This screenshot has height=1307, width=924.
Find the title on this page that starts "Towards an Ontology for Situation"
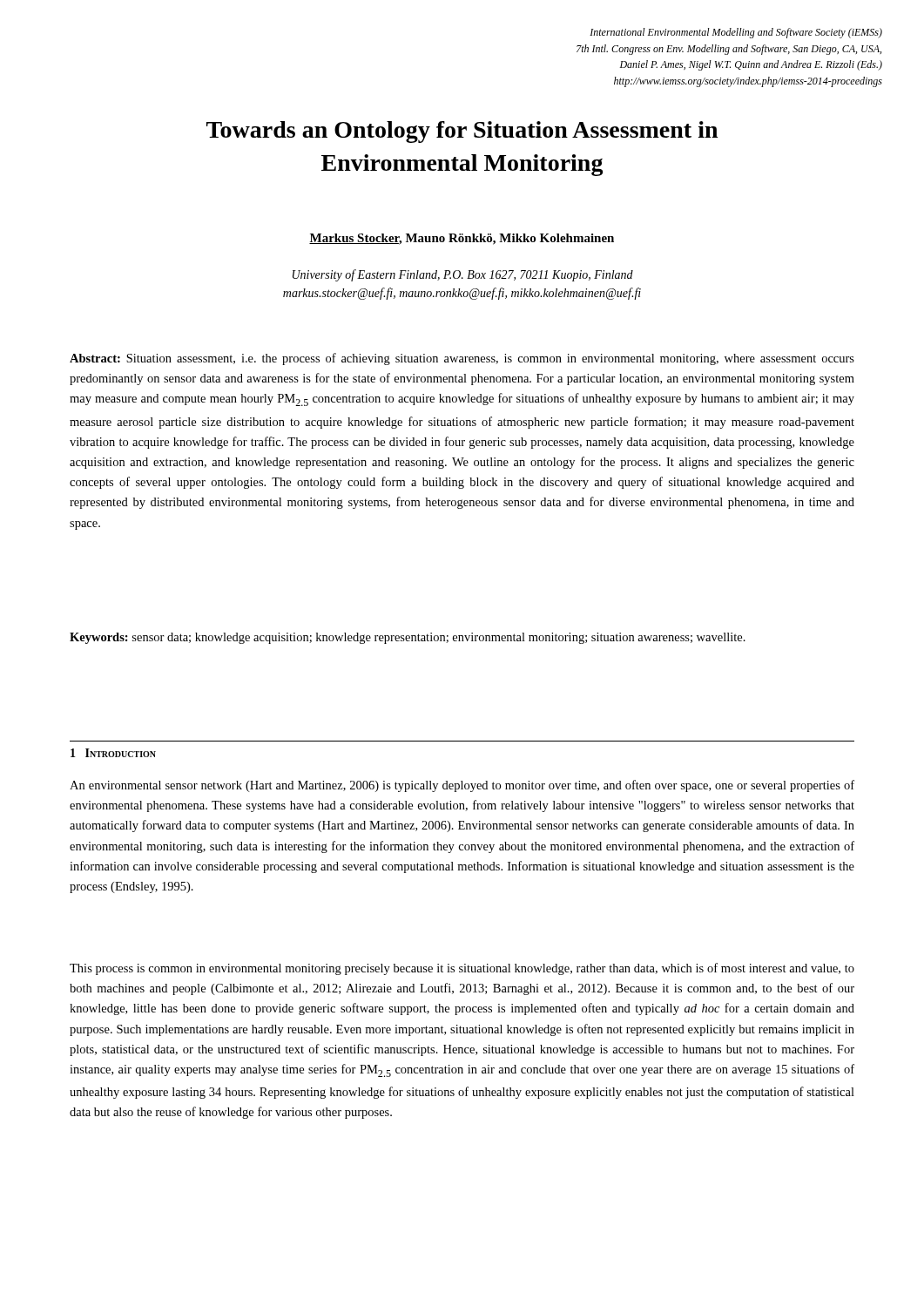pos(462,146)
